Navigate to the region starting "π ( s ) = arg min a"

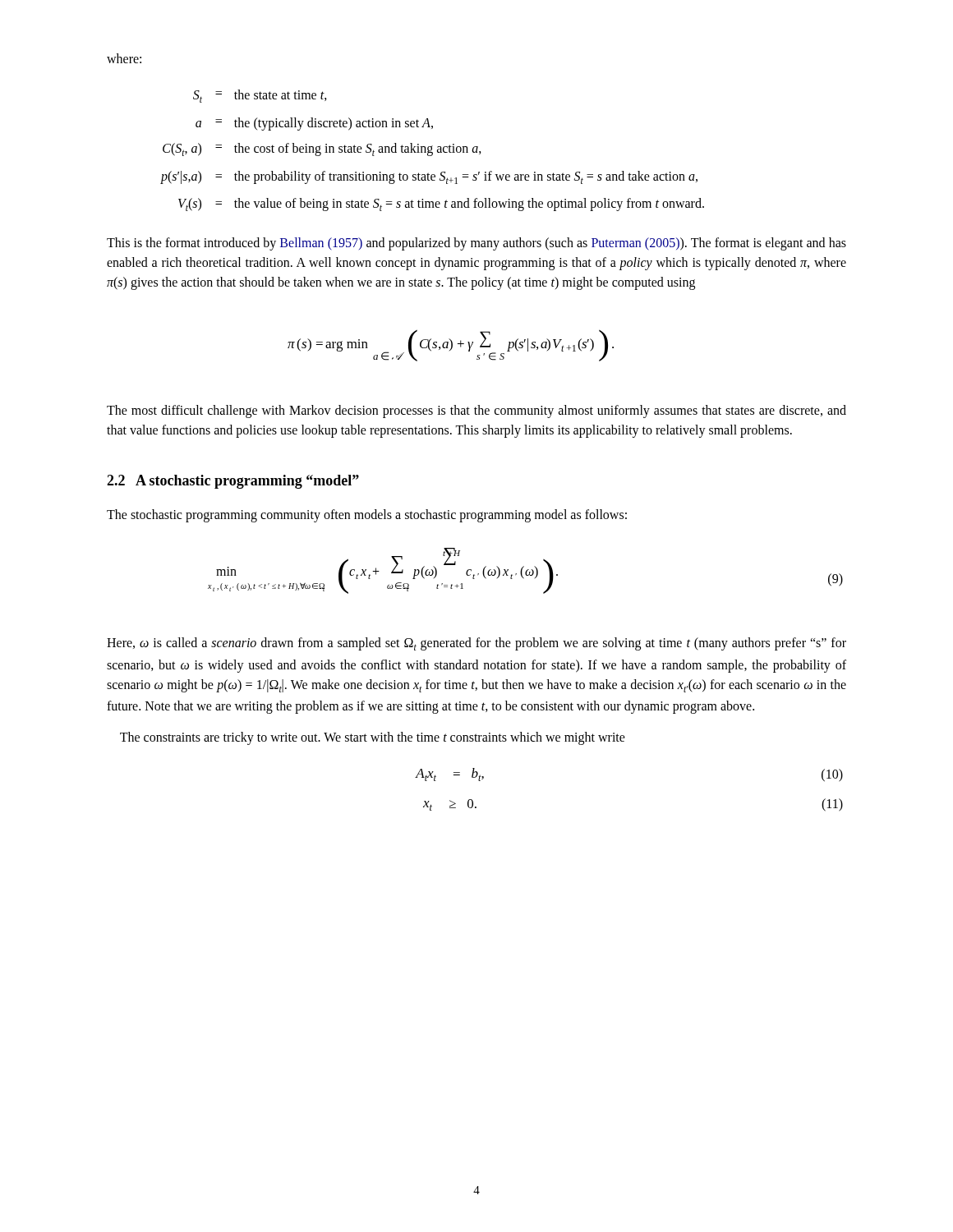[x=476, y=347]
